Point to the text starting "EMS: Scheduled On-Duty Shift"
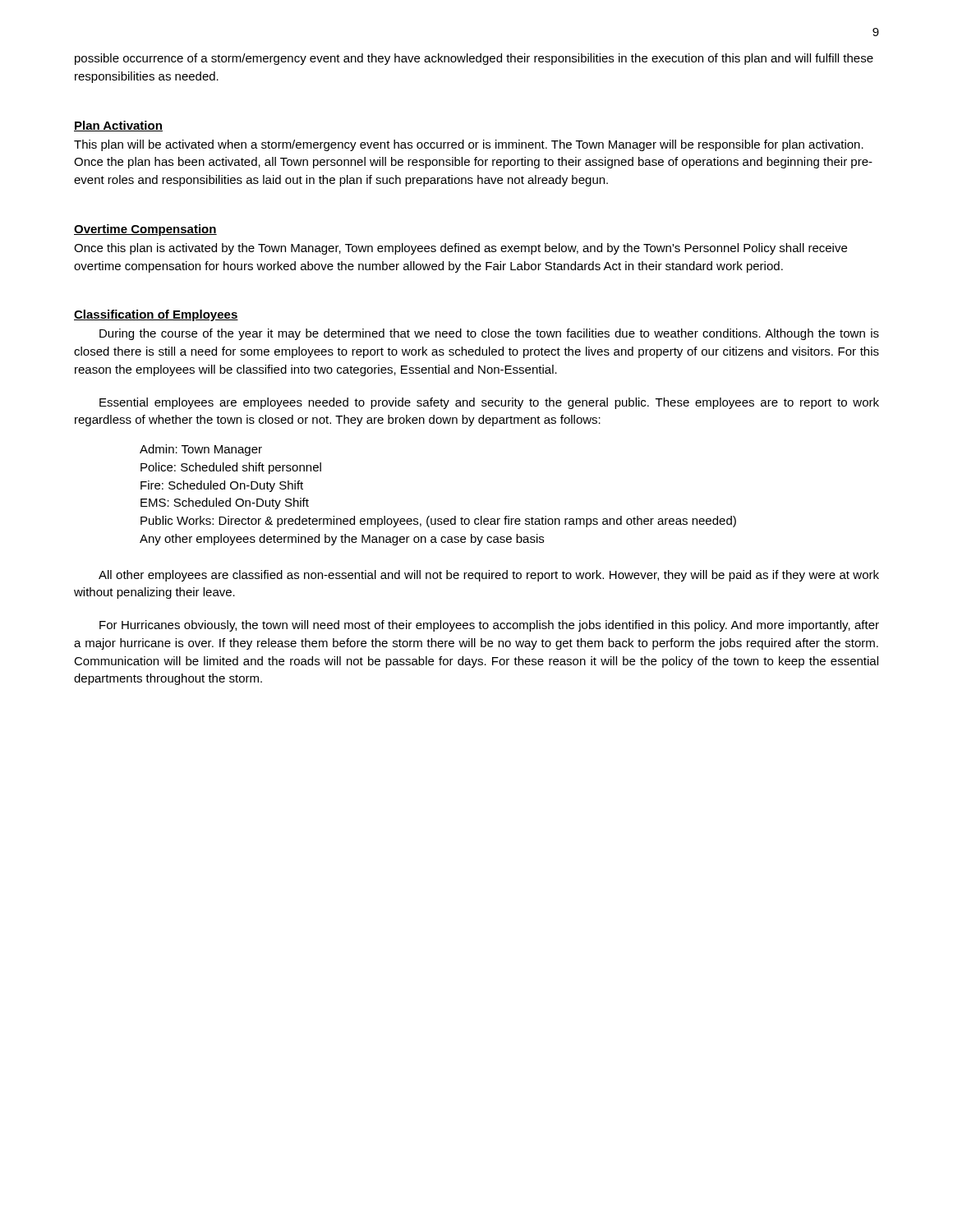This screenshot has height=1232, width=953. [224, 502]
